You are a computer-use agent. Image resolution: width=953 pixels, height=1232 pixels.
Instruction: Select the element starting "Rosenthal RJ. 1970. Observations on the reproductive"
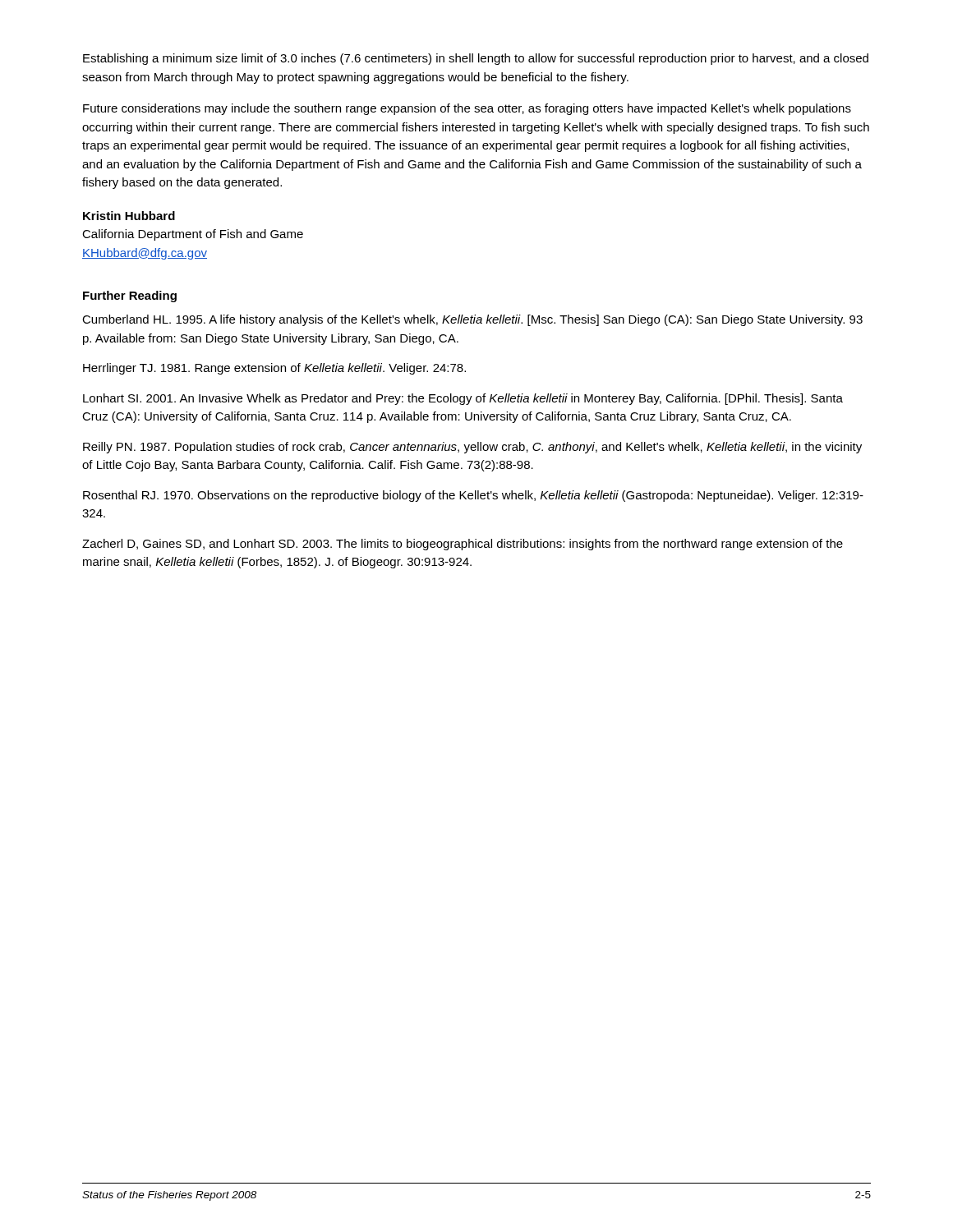(x=473, y=504)
